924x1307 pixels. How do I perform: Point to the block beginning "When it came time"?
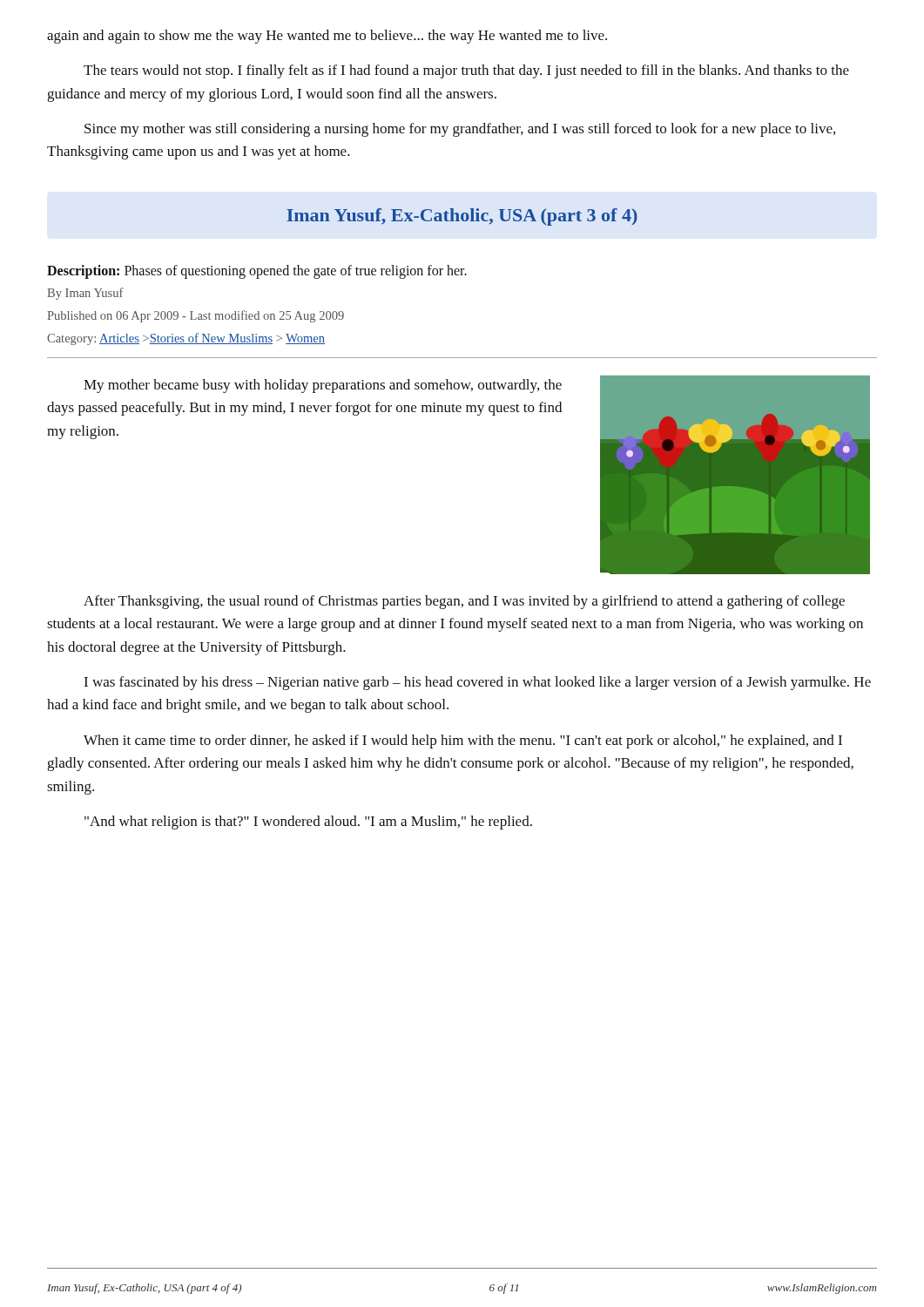[x=462, y=764]
